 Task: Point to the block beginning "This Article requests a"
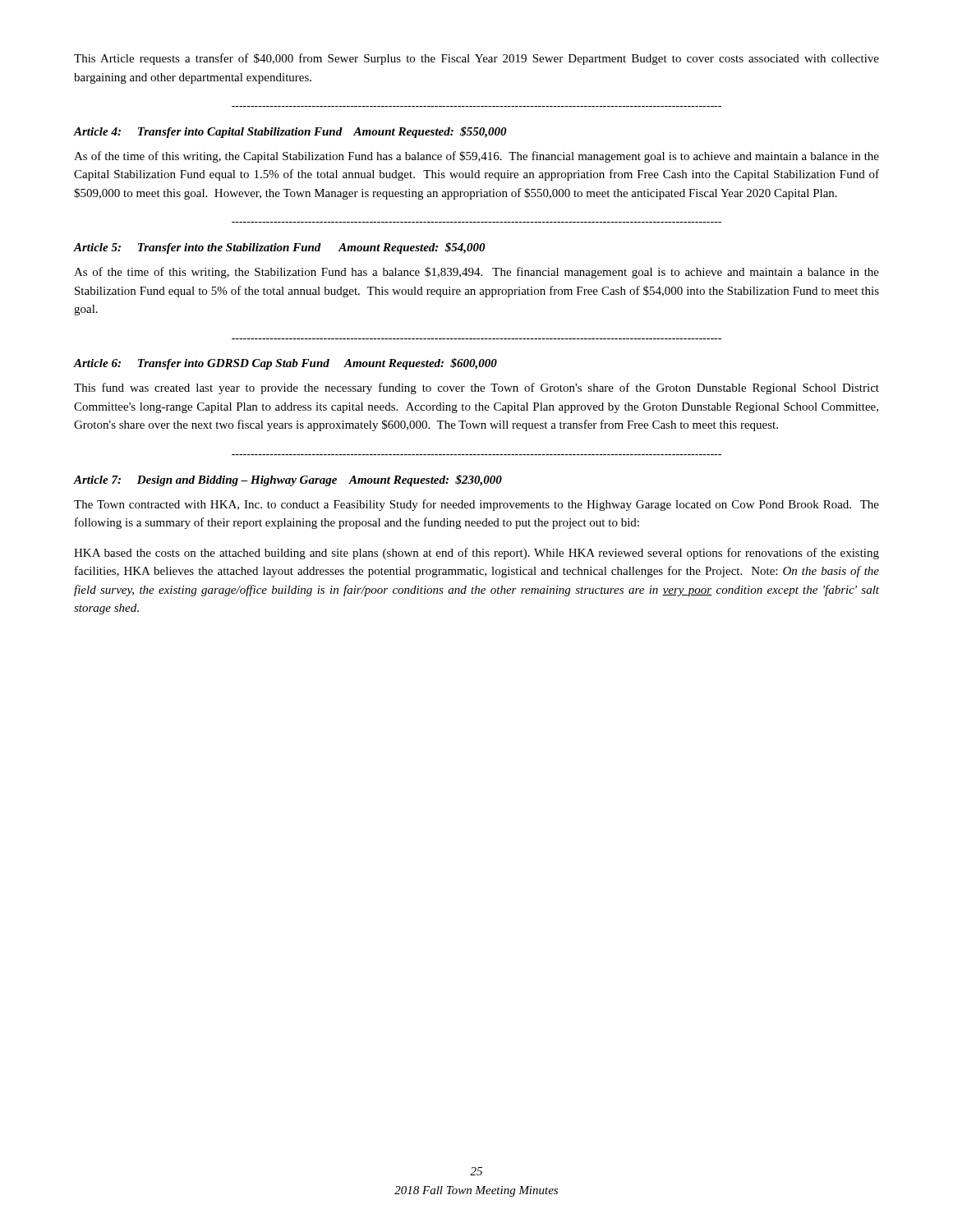(x=476, y=68)
